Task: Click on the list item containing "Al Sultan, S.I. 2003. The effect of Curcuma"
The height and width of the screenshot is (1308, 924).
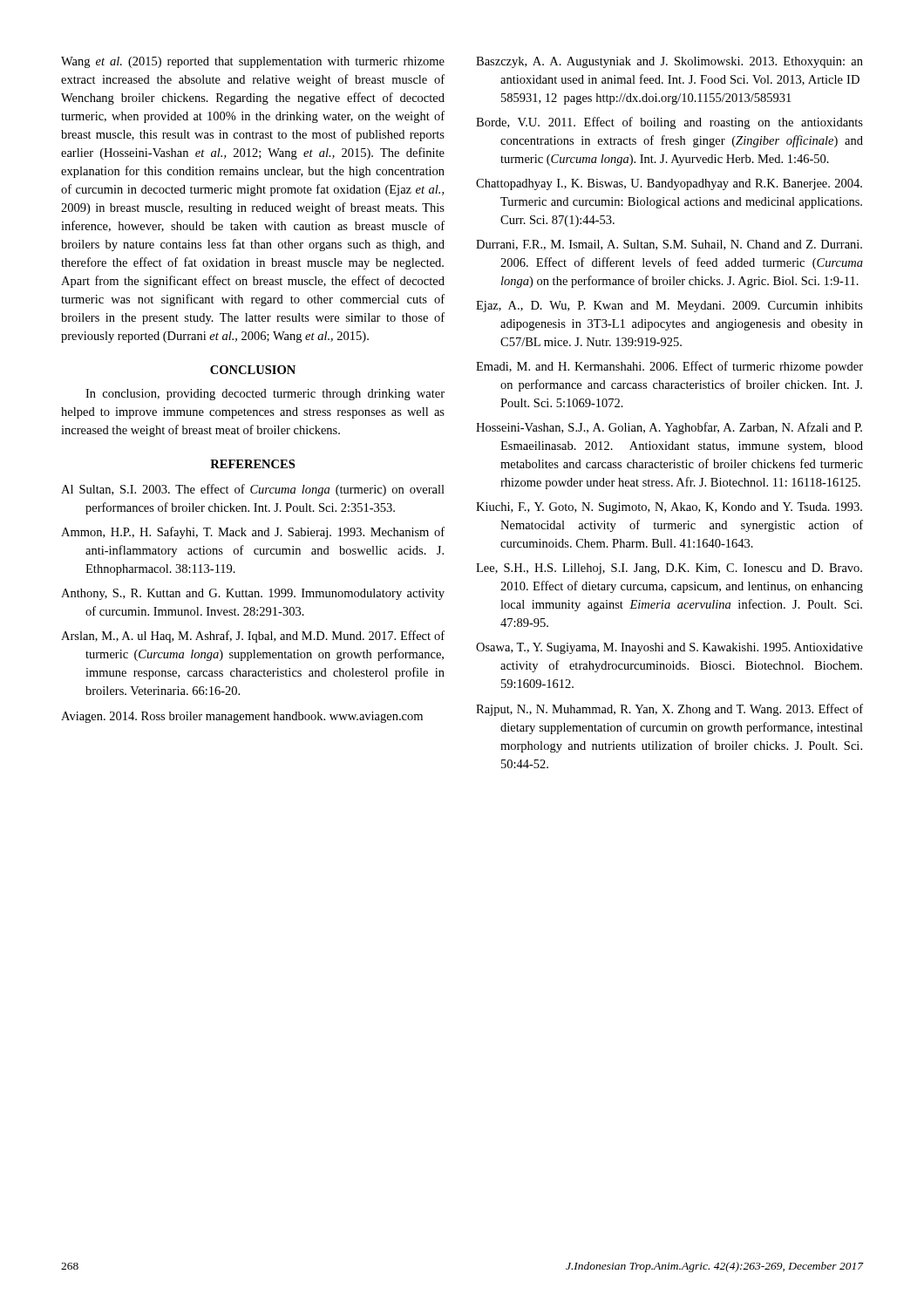Action: 253,499
